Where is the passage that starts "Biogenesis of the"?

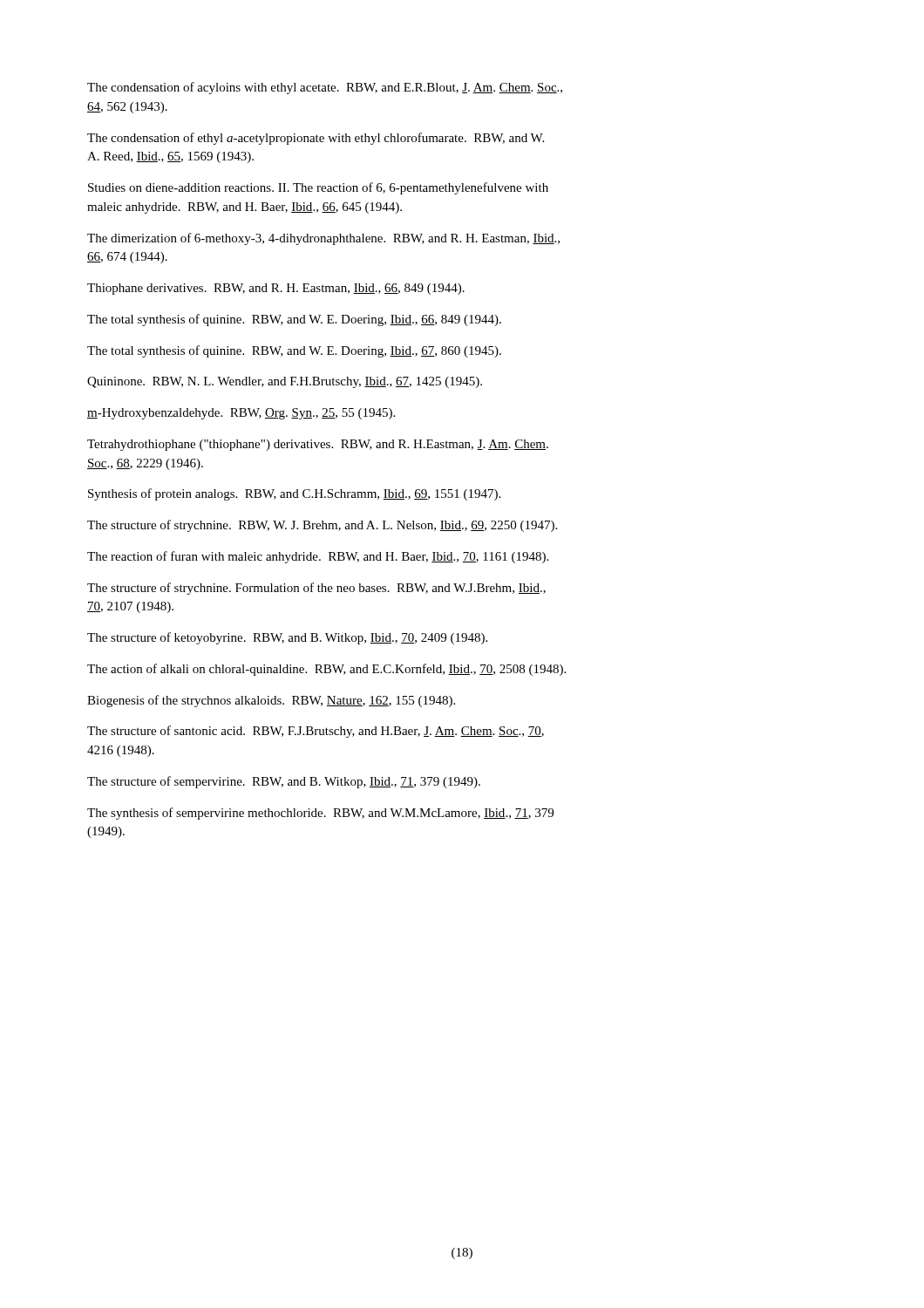(x=272, y=700)
